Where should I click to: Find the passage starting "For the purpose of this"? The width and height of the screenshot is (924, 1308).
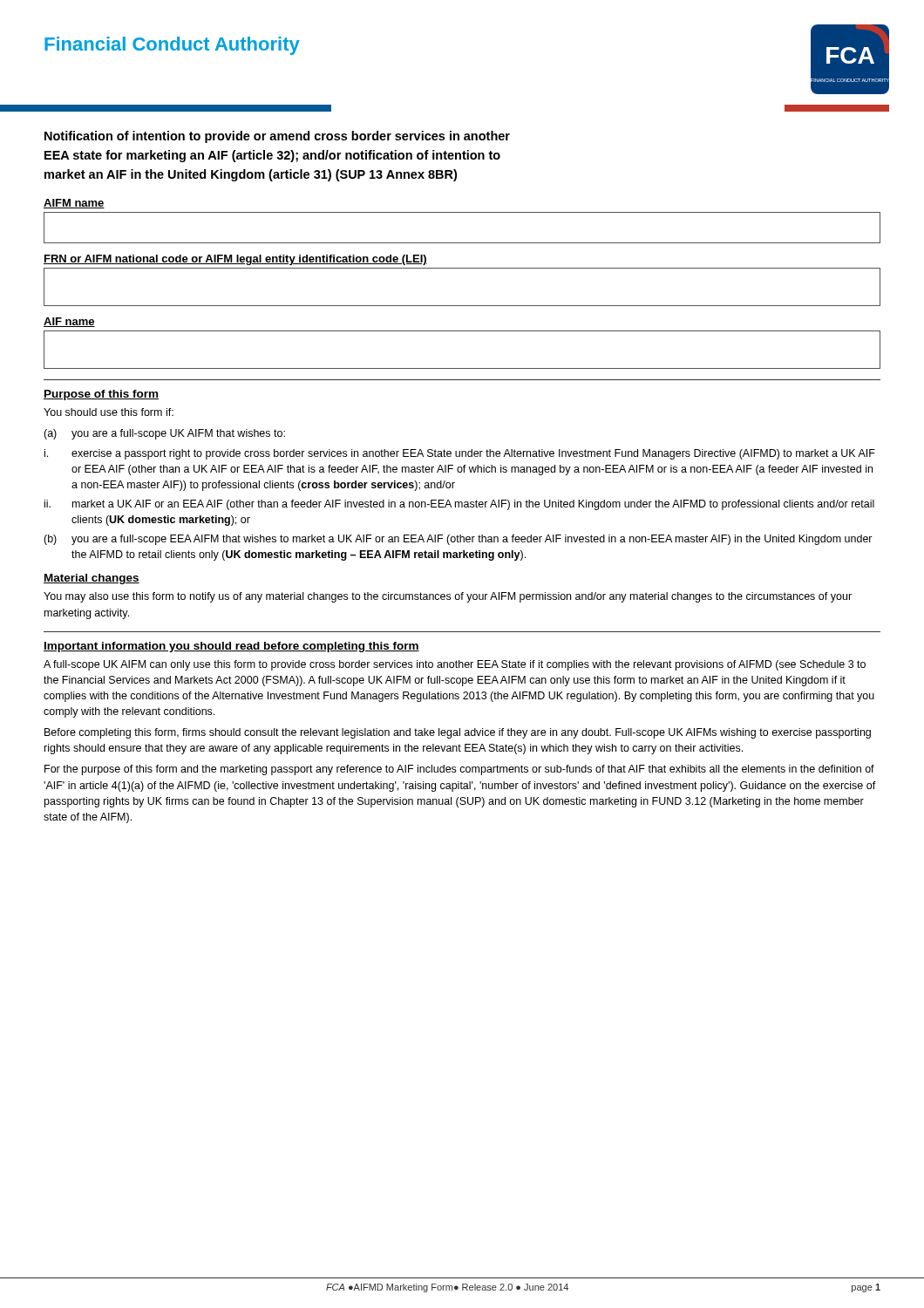pyautogui.click(x=459, y=793)
